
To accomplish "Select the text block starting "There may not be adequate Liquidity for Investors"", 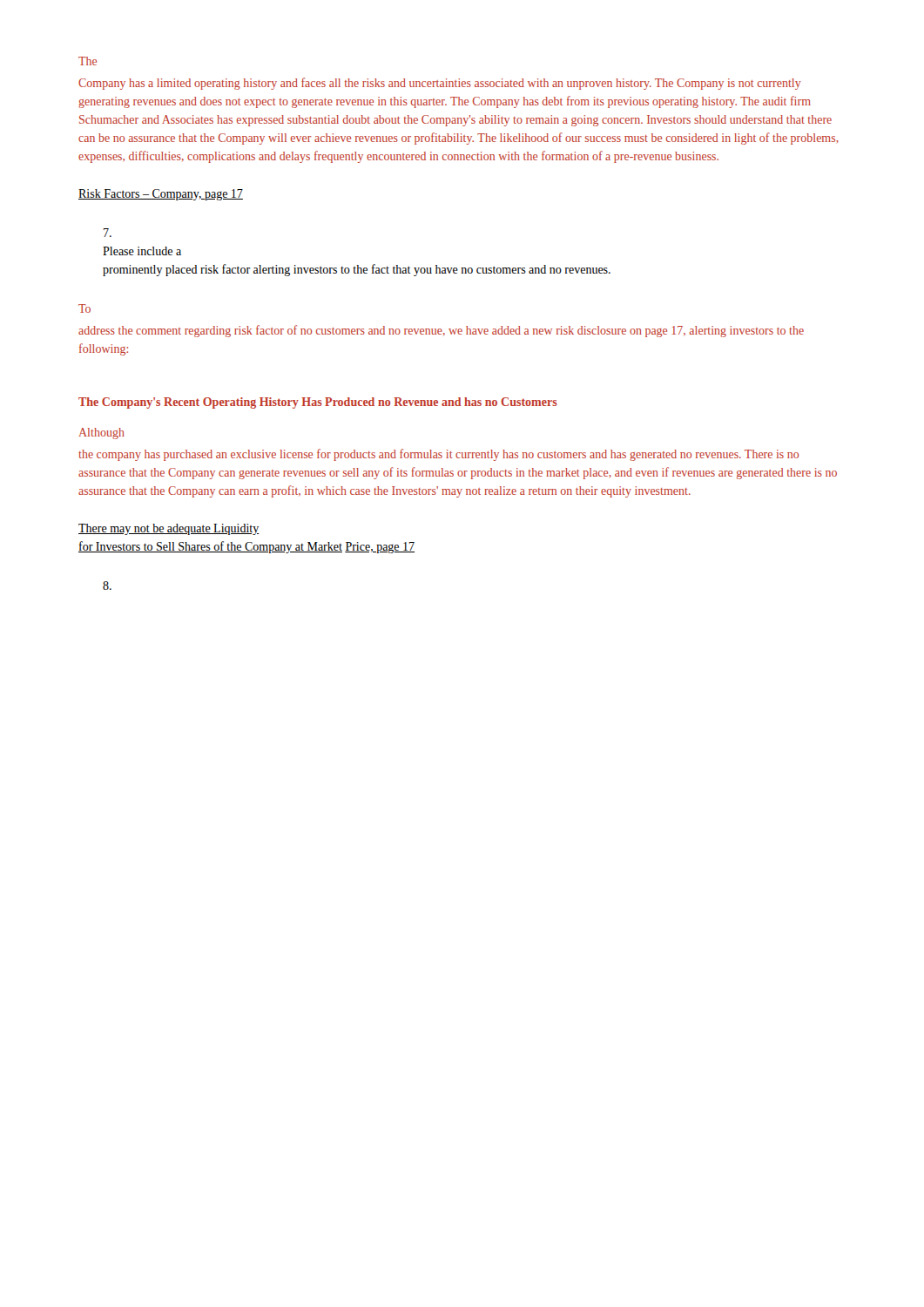I will click(246, 538).
